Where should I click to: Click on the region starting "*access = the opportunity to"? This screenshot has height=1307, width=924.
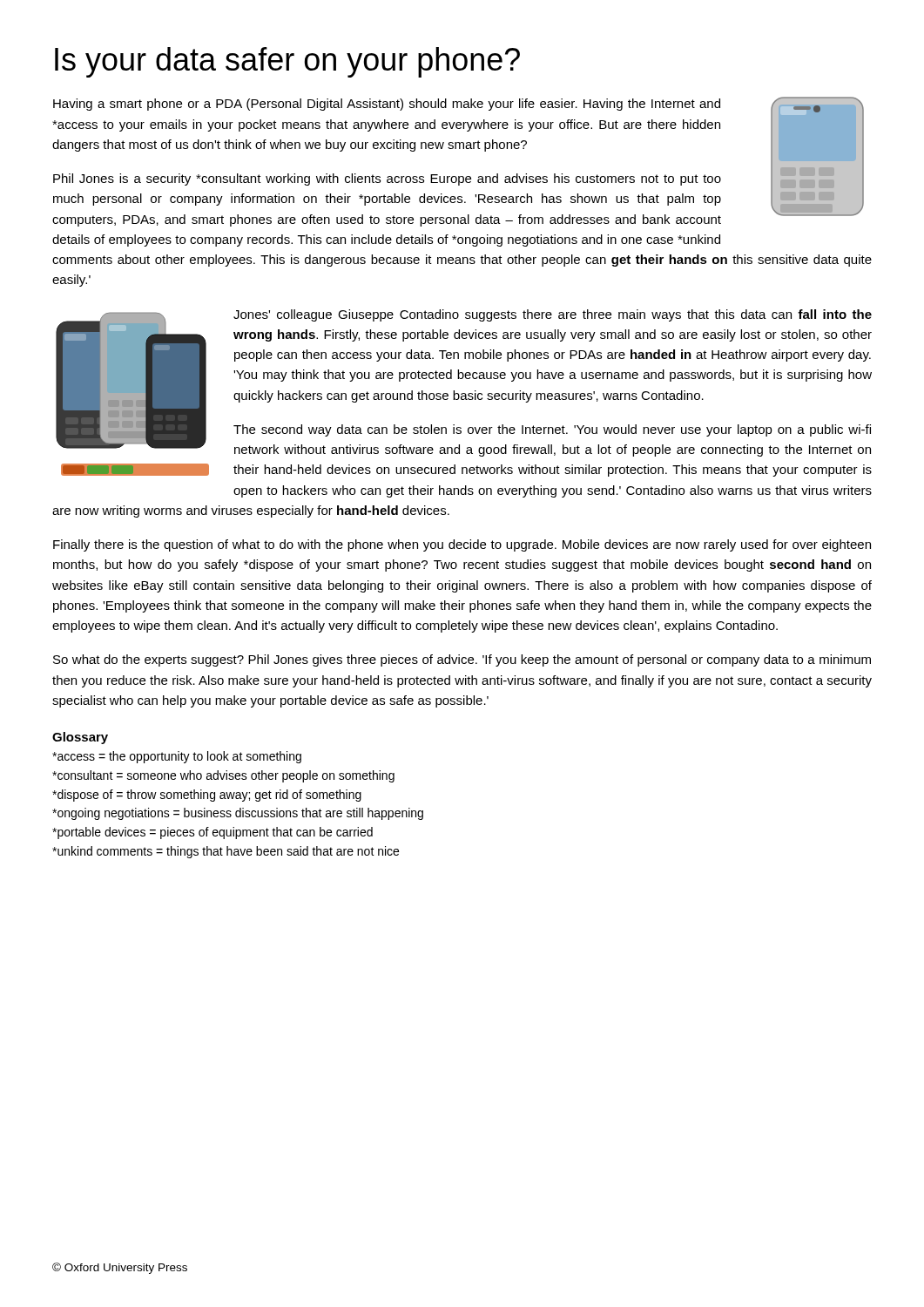[177, 756]
